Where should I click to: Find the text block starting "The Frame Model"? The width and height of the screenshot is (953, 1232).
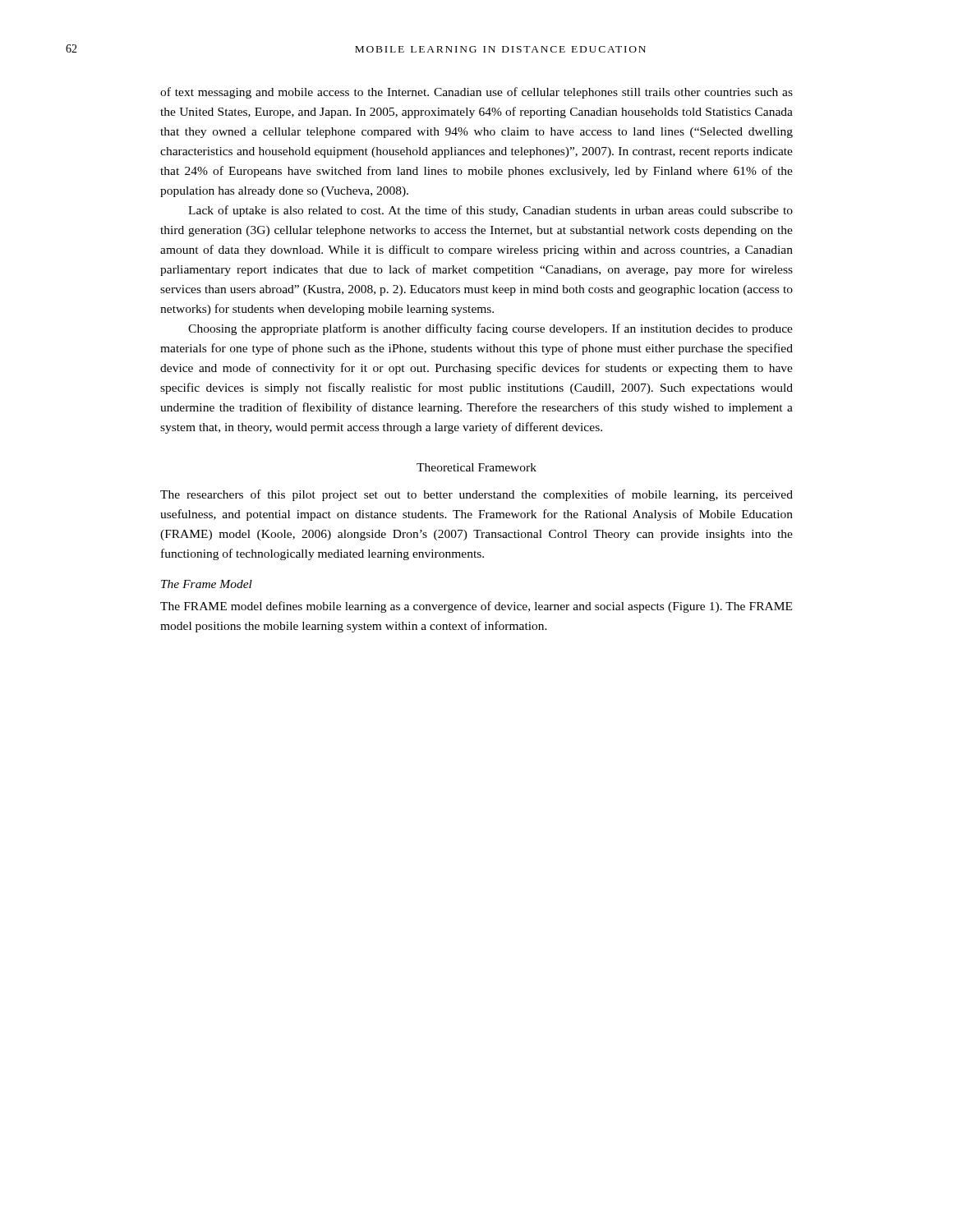206,584
